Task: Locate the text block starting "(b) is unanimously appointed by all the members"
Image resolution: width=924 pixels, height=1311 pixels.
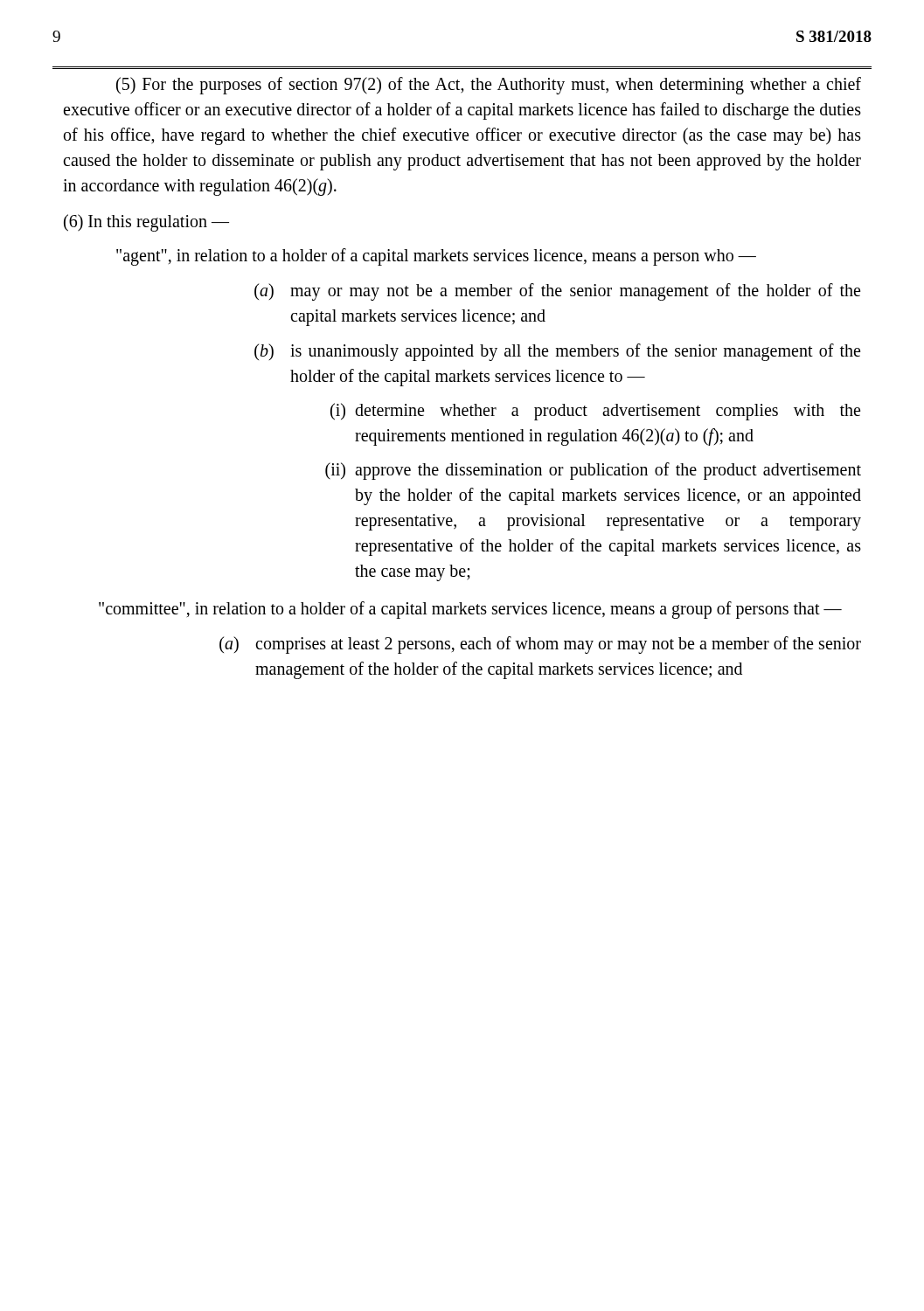Action: (549, 364)
